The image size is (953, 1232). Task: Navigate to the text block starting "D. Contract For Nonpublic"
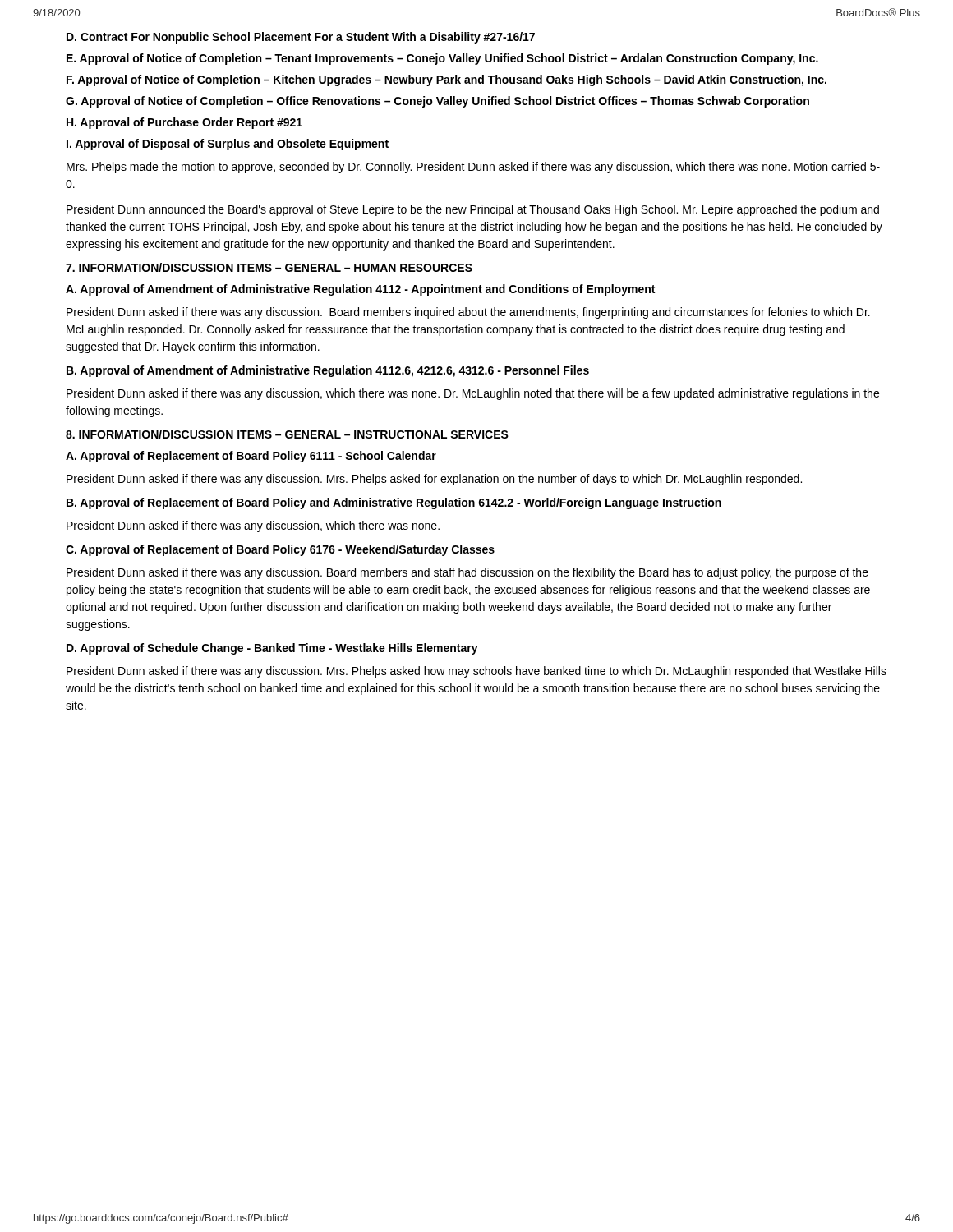(476, 37)
